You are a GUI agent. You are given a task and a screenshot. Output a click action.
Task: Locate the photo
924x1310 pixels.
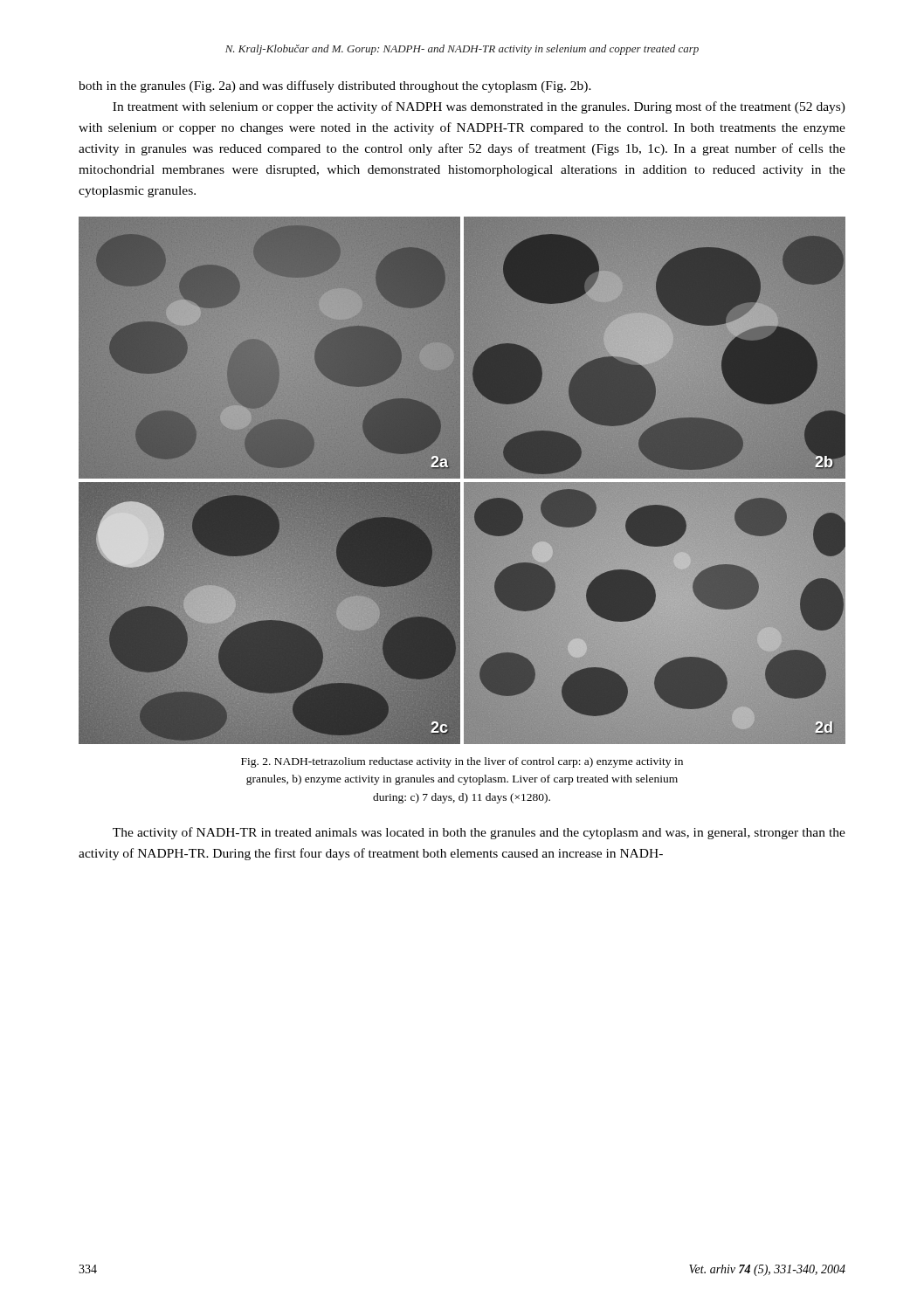pyautogui.click(x=462, y=480)
